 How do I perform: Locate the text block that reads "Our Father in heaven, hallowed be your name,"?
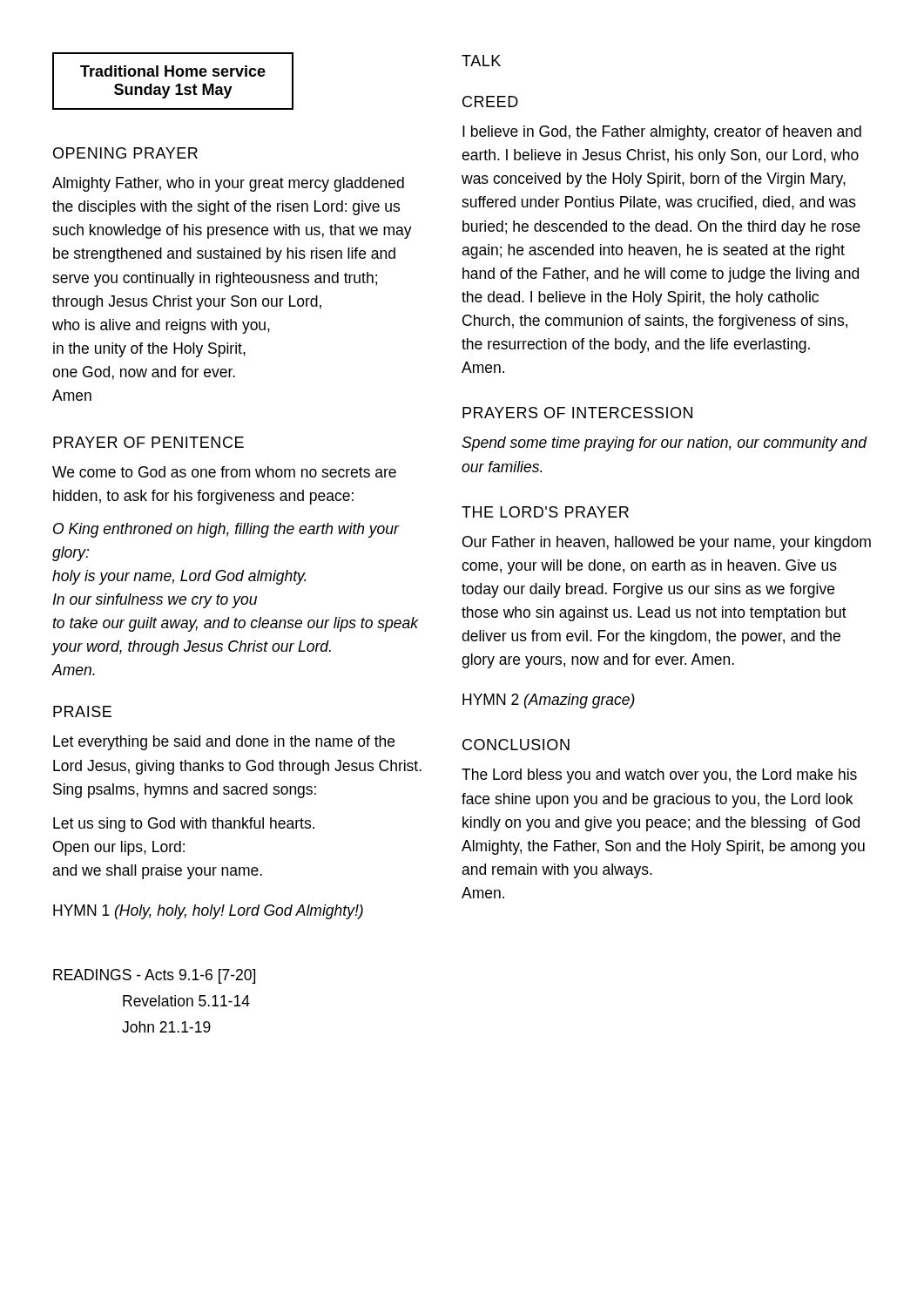667,601
